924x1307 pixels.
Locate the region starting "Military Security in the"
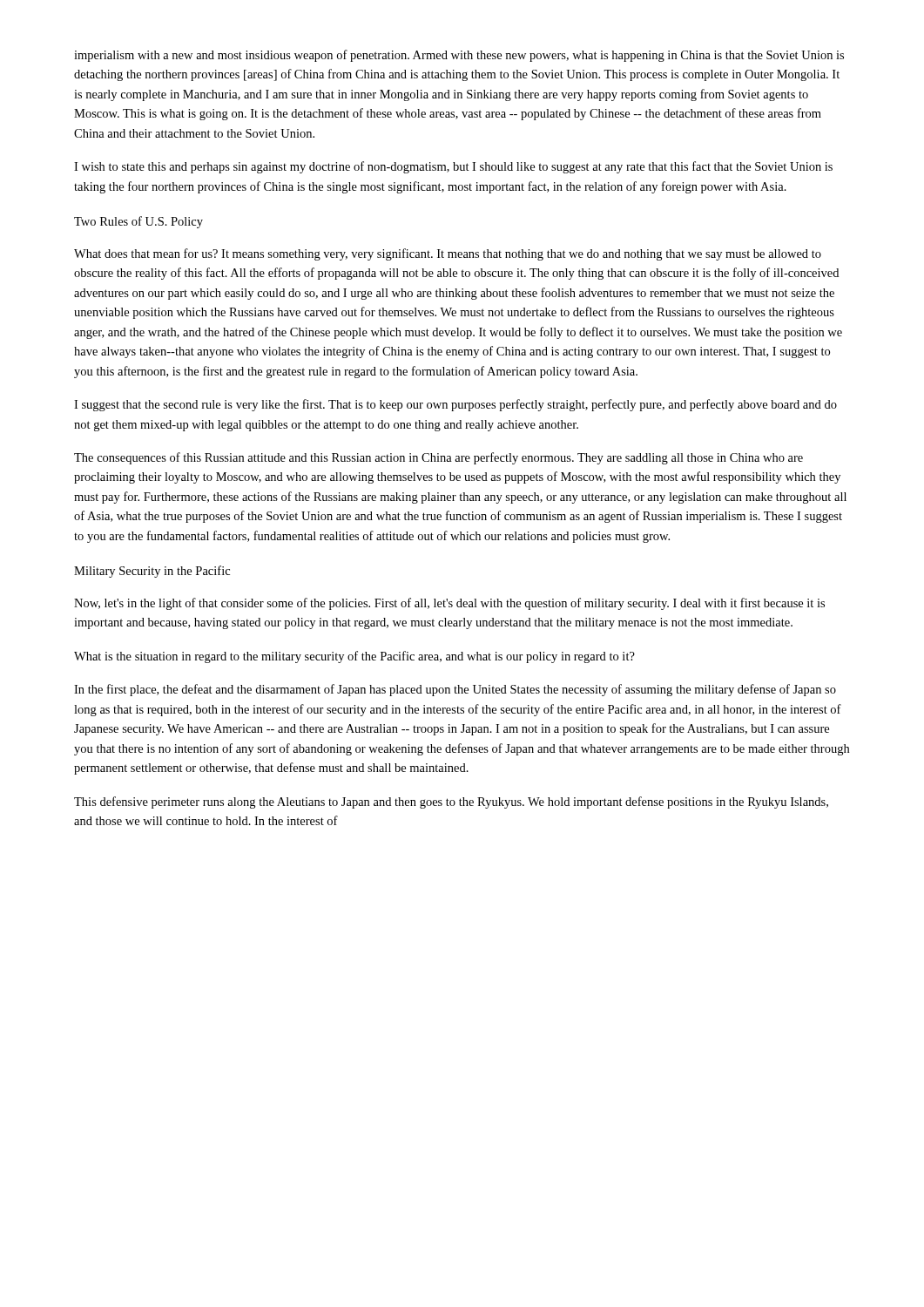152,571
